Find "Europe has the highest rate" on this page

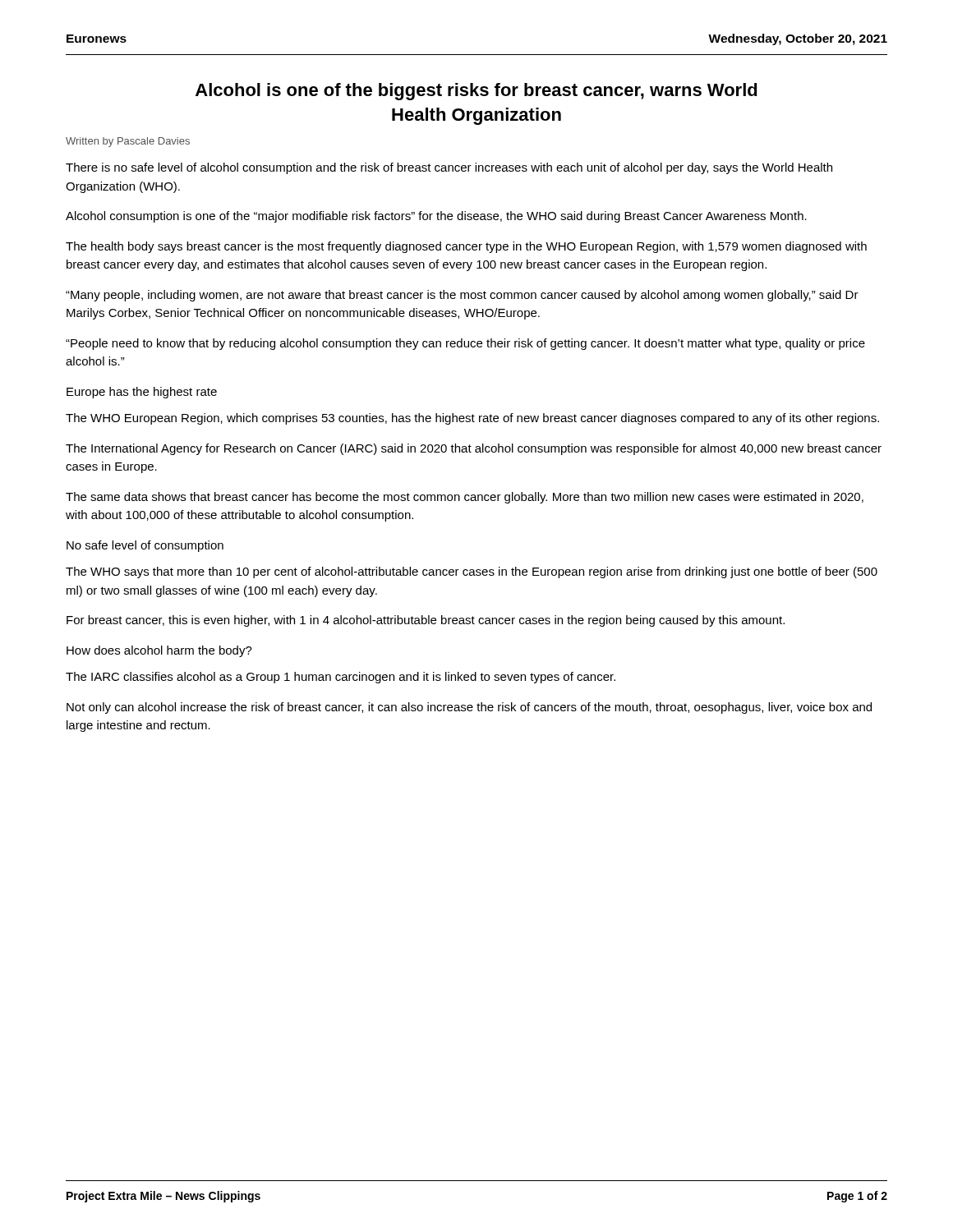coord(141,391)
